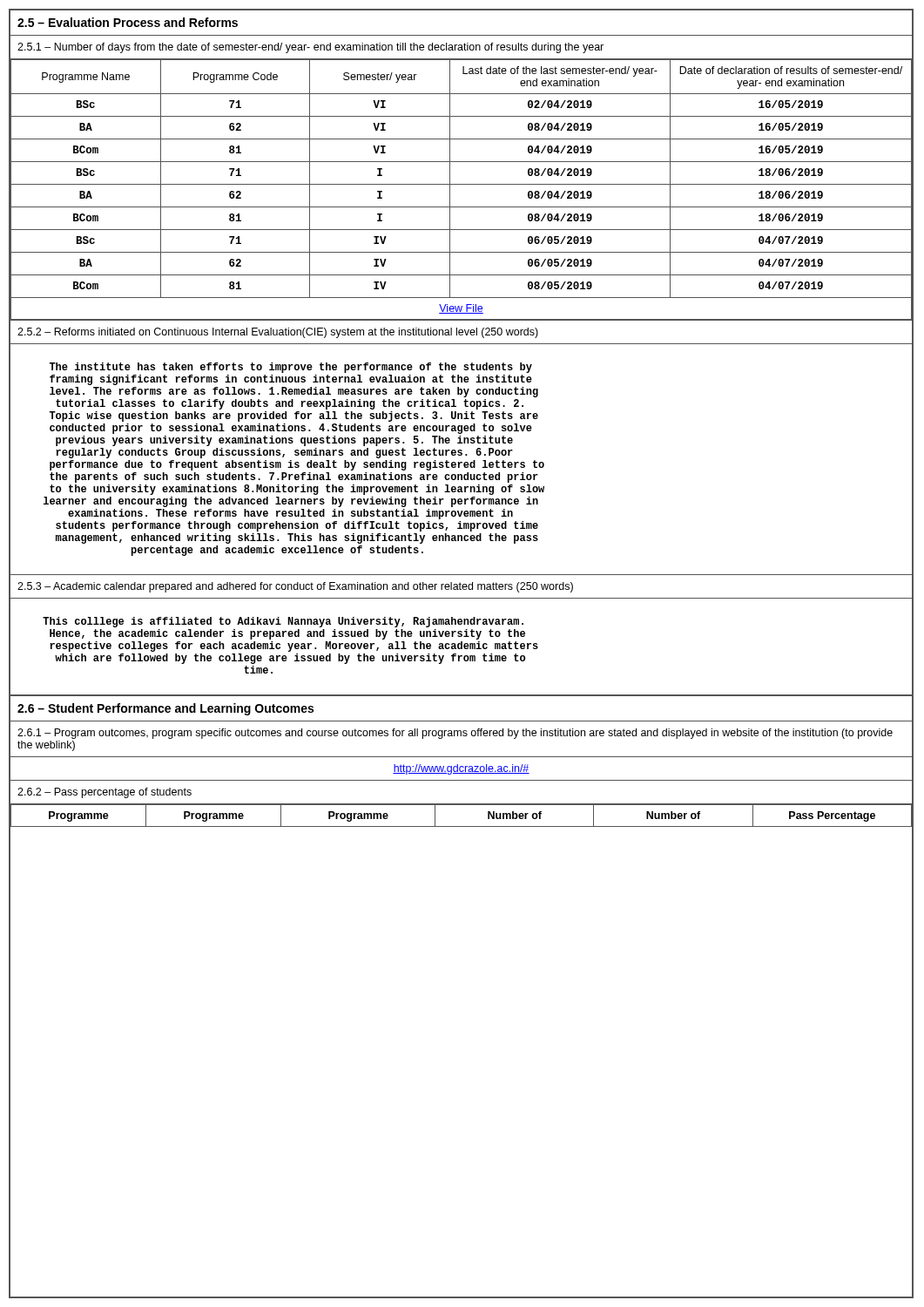Viewport: 924px width, 1307px height.
Task: Click on the table containing "Number of"
Action: [x=461, y=816]
